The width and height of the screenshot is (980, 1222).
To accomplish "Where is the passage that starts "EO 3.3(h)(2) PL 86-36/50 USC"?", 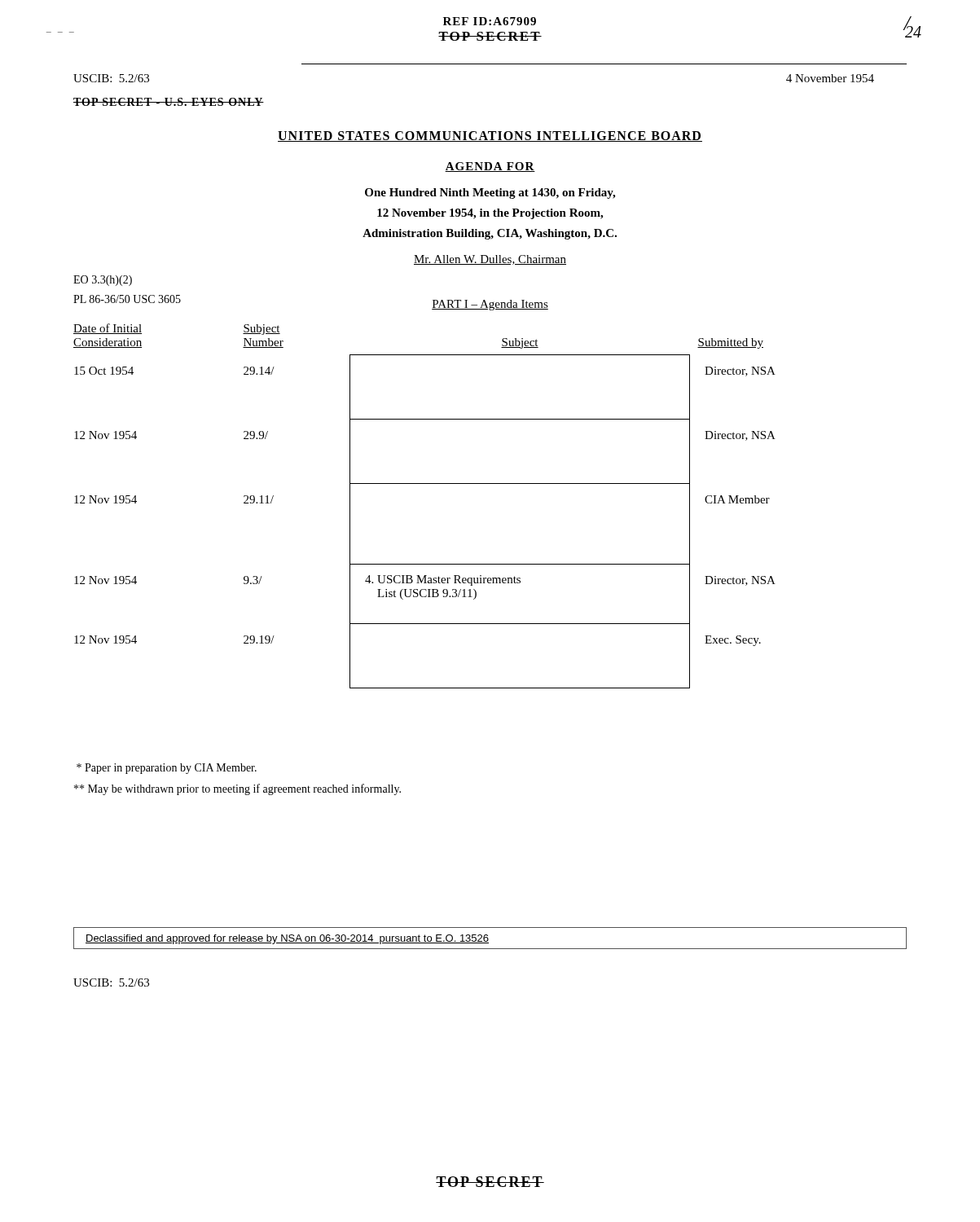I will tap(127, 290).
